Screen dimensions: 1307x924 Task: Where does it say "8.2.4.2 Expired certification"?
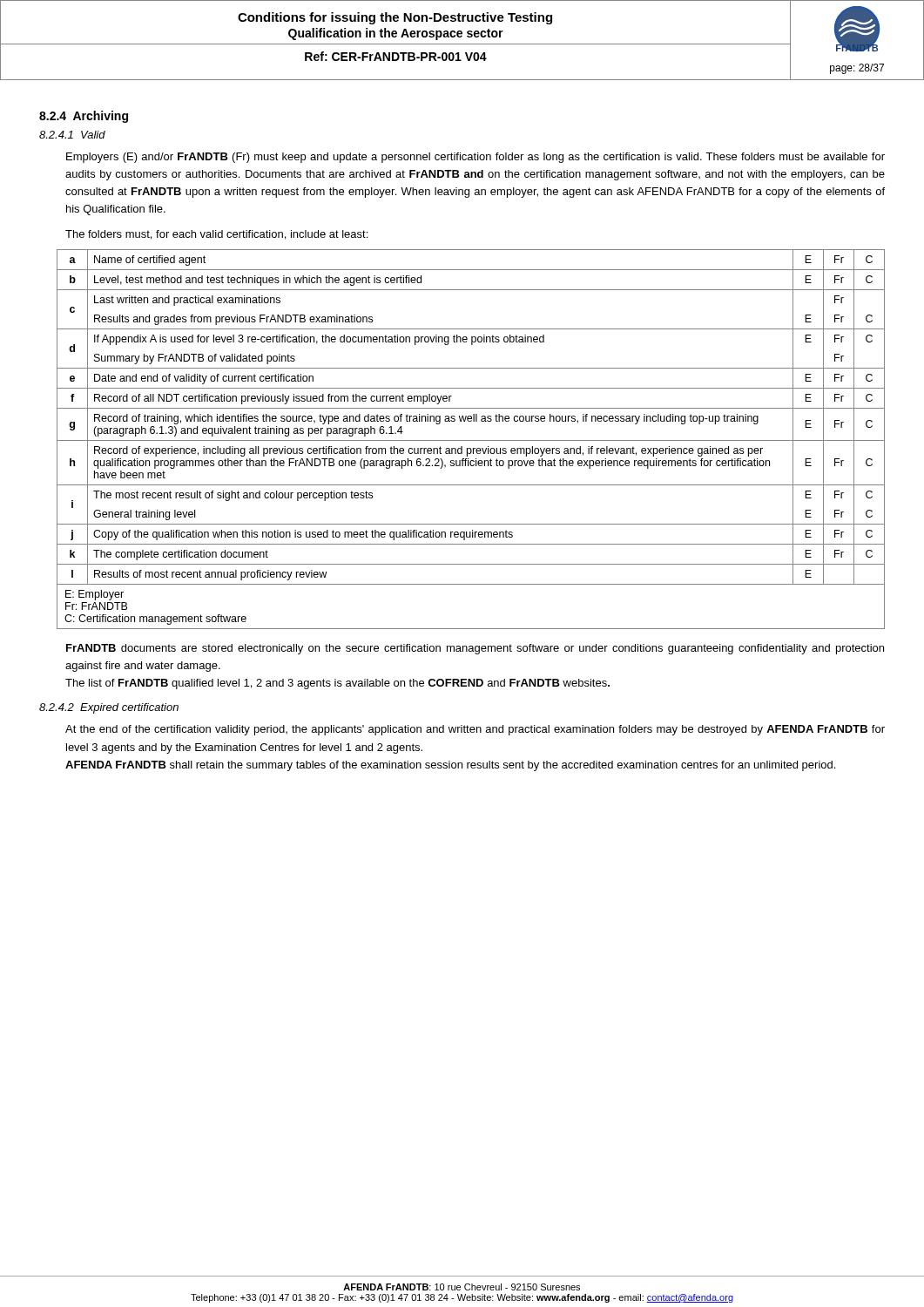pos(109,707)
